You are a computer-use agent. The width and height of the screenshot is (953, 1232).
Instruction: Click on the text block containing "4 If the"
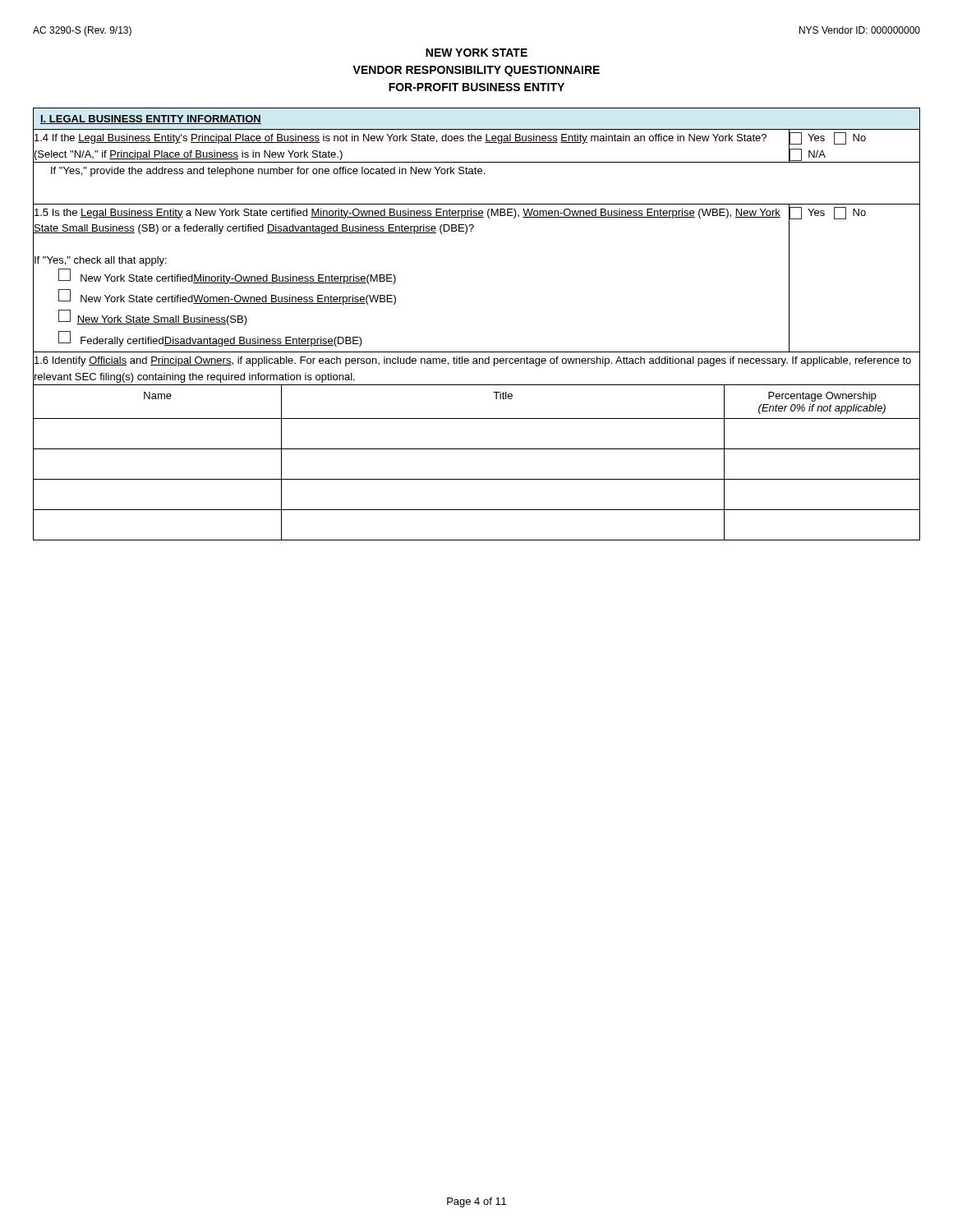[x=400, y=146]
